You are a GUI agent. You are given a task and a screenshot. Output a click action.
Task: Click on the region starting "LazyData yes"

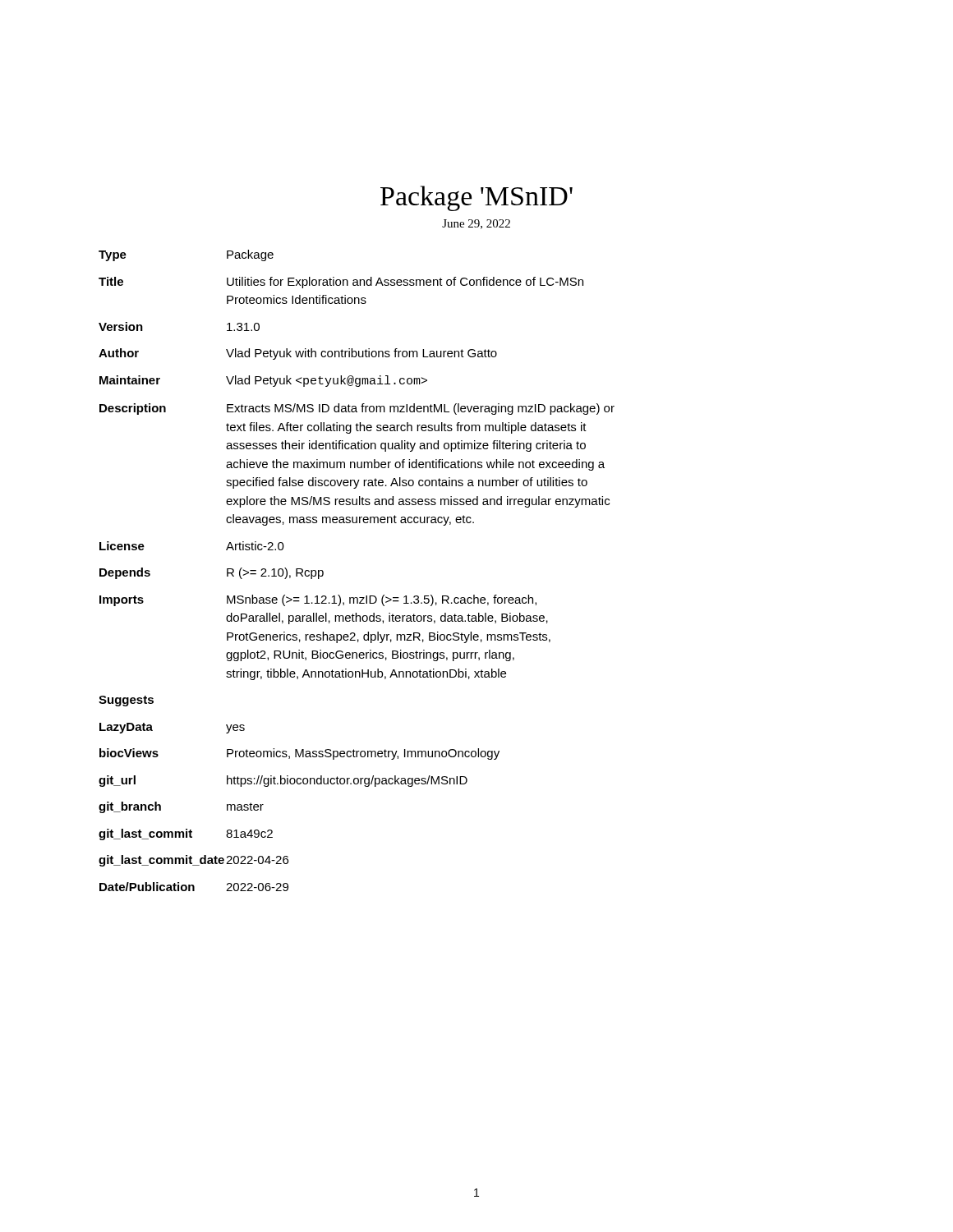coord(112,728)
